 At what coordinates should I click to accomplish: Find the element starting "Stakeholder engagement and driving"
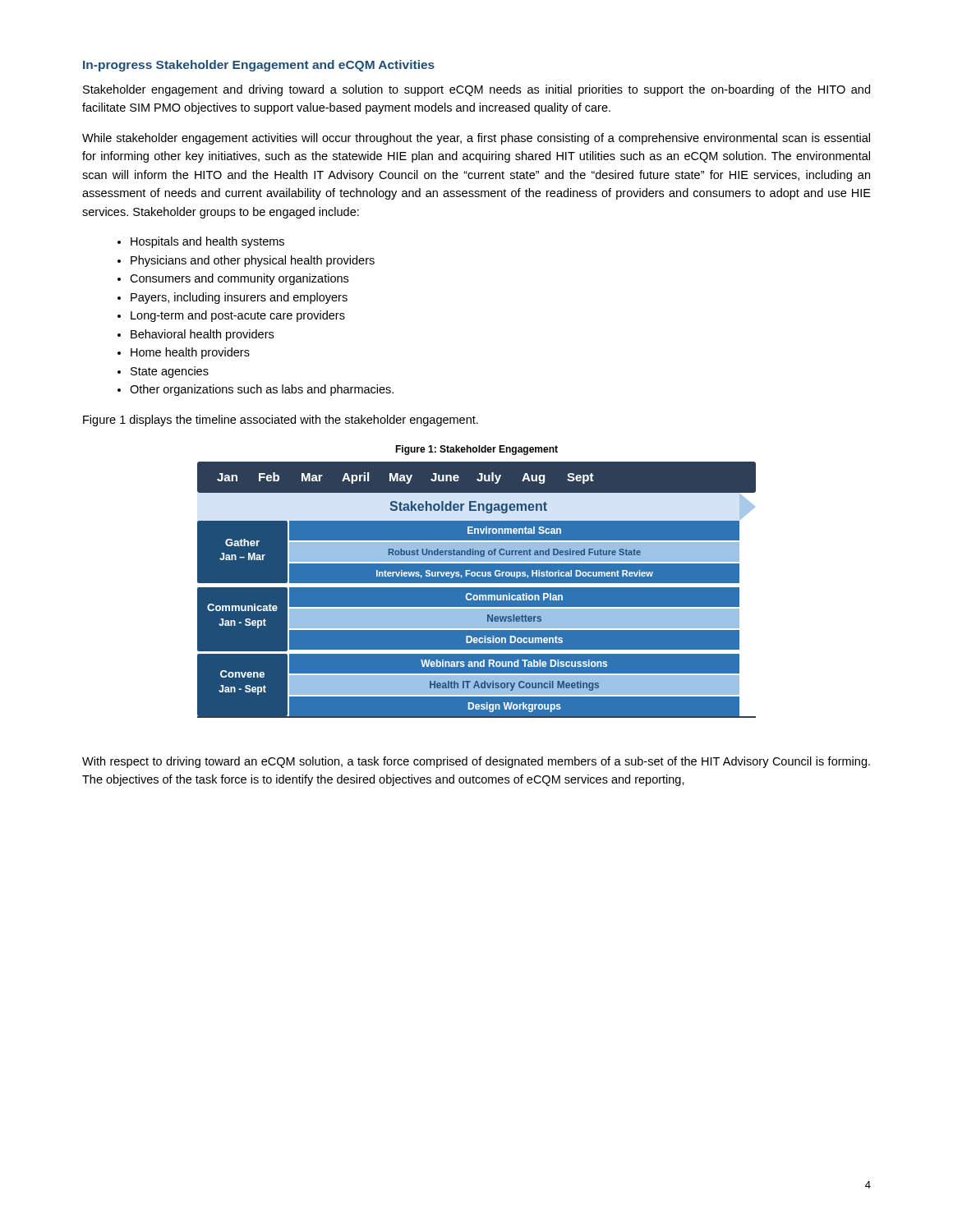tap(476, 99)
